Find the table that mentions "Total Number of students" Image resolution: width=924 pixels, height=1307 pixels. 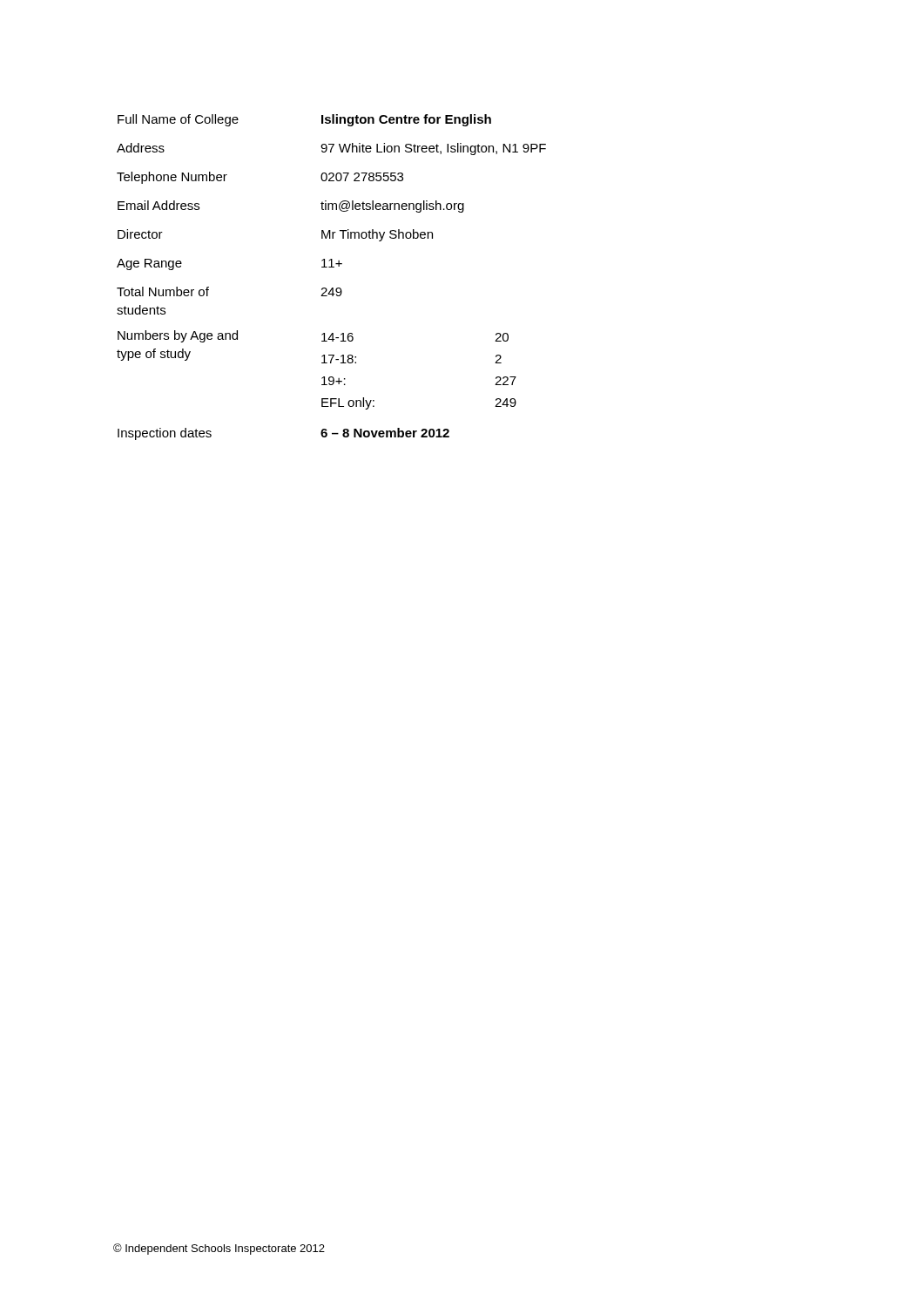pos(462,276)
